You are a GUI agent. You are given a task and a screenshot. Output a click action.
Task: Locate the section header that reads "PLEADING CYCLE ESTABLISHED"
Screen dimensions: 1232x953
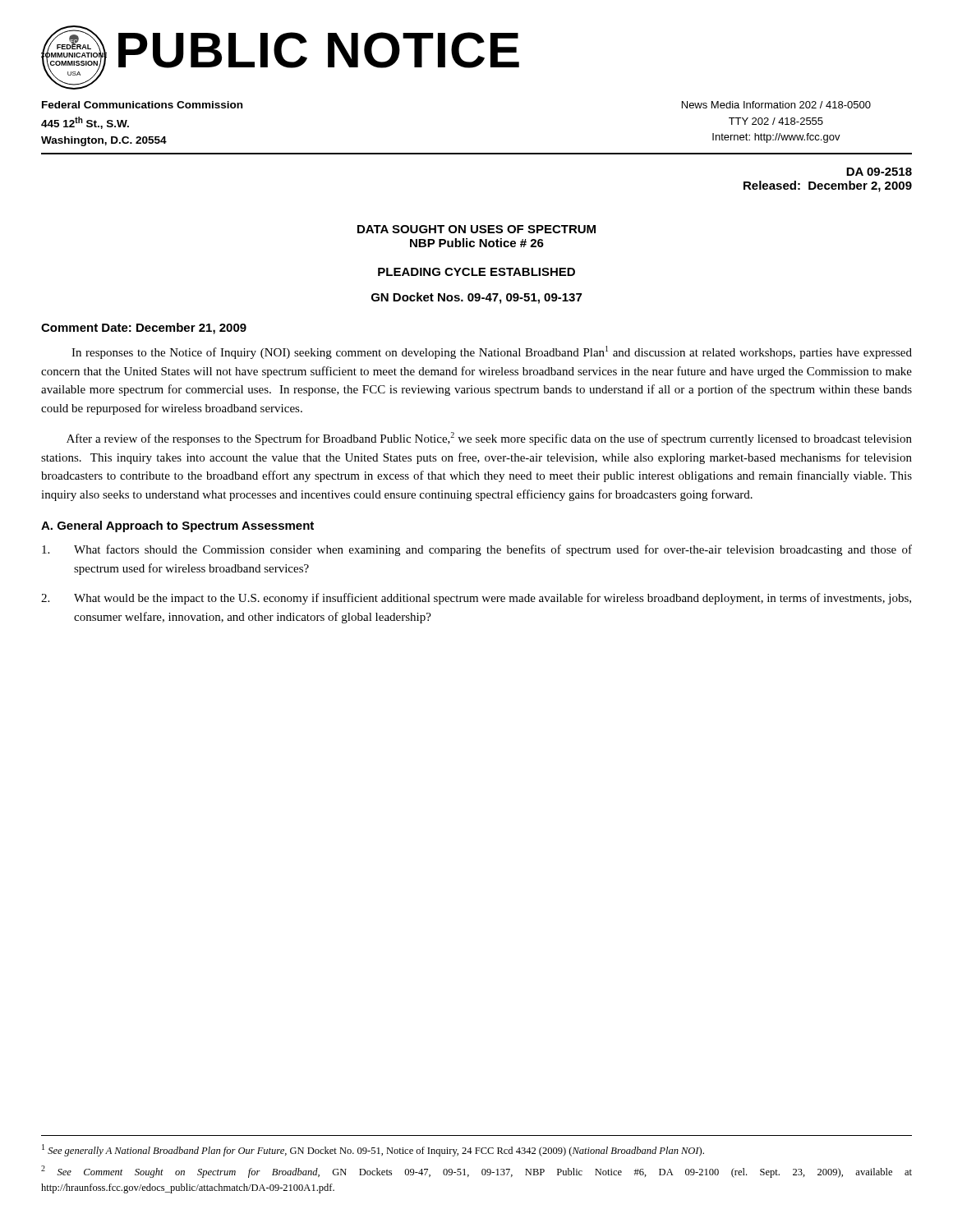point(476,271)
